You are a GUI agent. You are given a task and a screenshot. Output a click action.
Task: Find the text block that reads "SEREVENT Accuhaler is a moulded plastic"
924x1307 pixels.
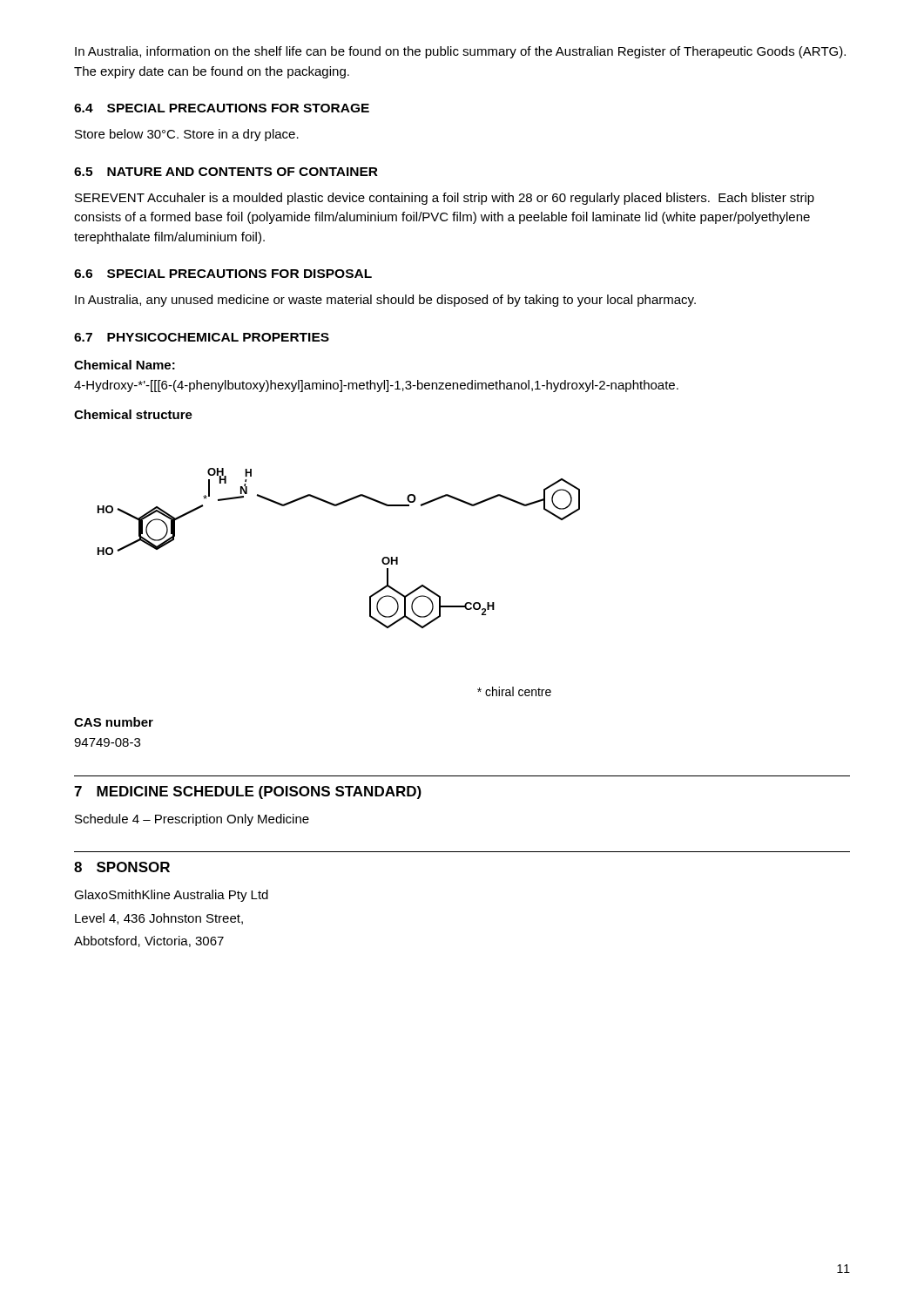(444, 217)
